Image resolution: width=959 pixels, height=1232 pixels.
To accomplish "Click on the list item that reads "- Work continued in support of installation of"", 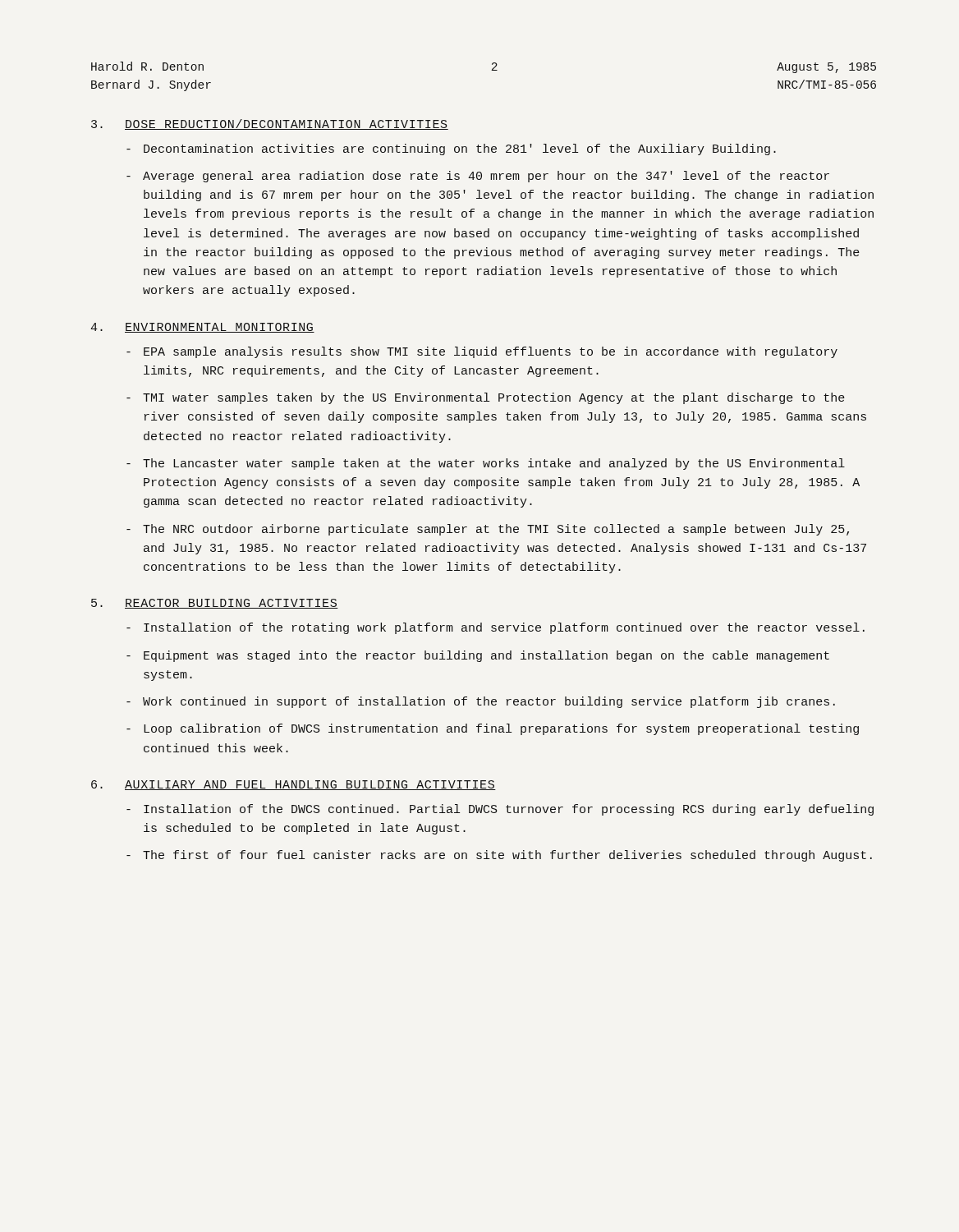I will point(501,703).
